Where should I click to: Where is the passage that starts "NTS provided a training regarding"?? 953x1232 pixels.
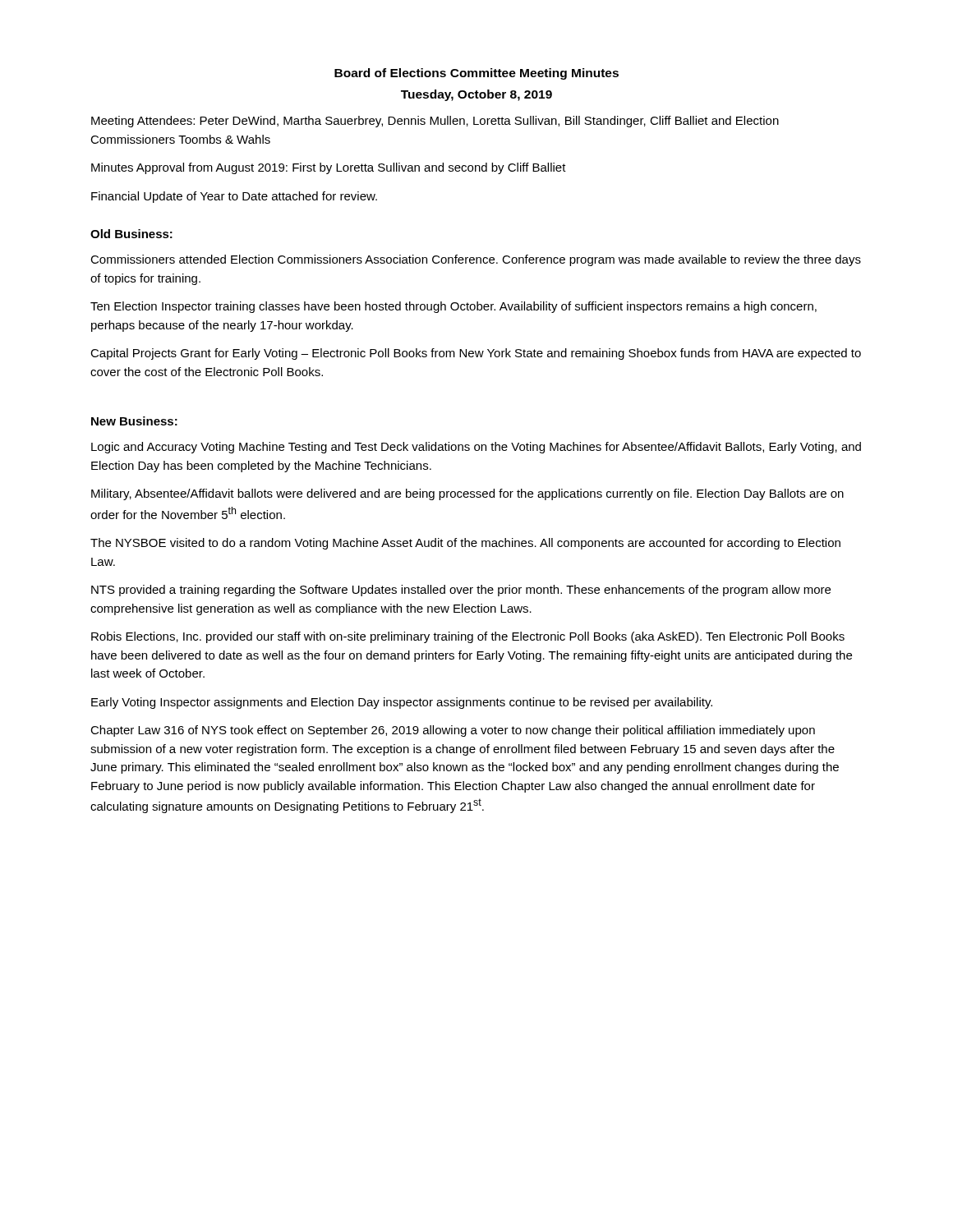tap(461, 599)
